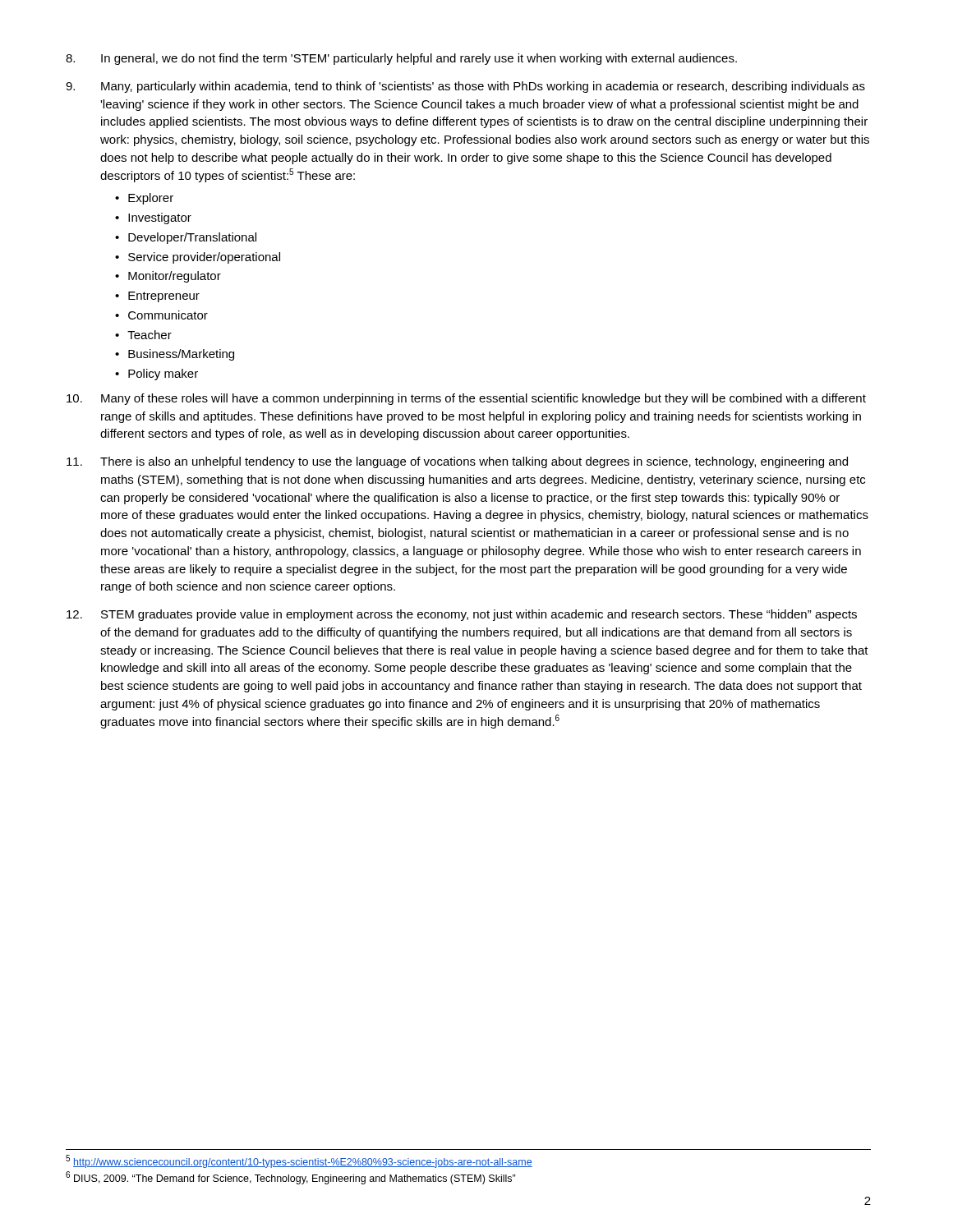Select the text block starting "6 DIUS, 2009. “The"
This screenshot has width=953, height=1232.
click(291, 1178)
